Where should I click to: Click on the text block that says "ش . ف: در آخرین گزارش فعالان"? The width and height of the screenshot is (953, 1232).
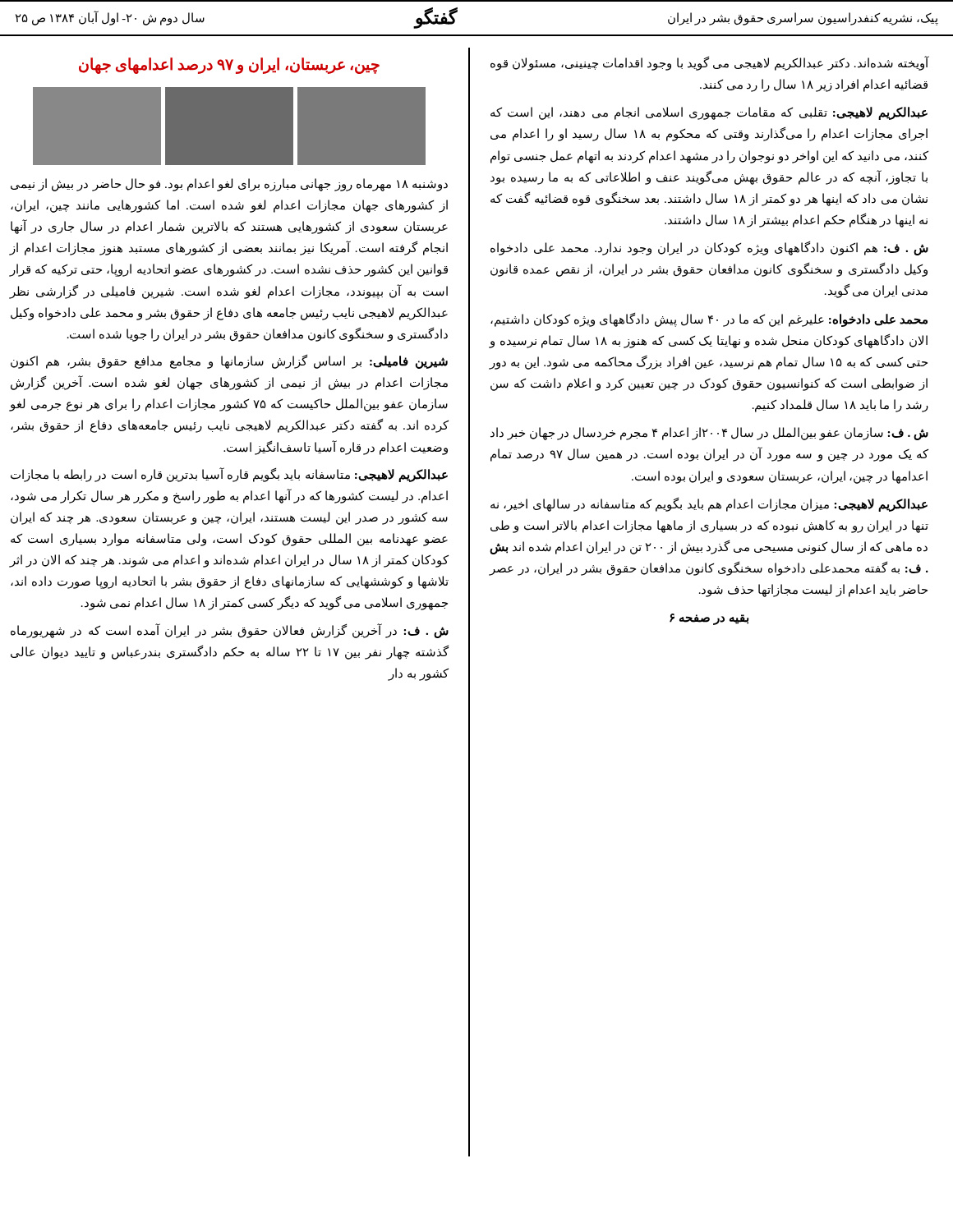click(229, 652)
